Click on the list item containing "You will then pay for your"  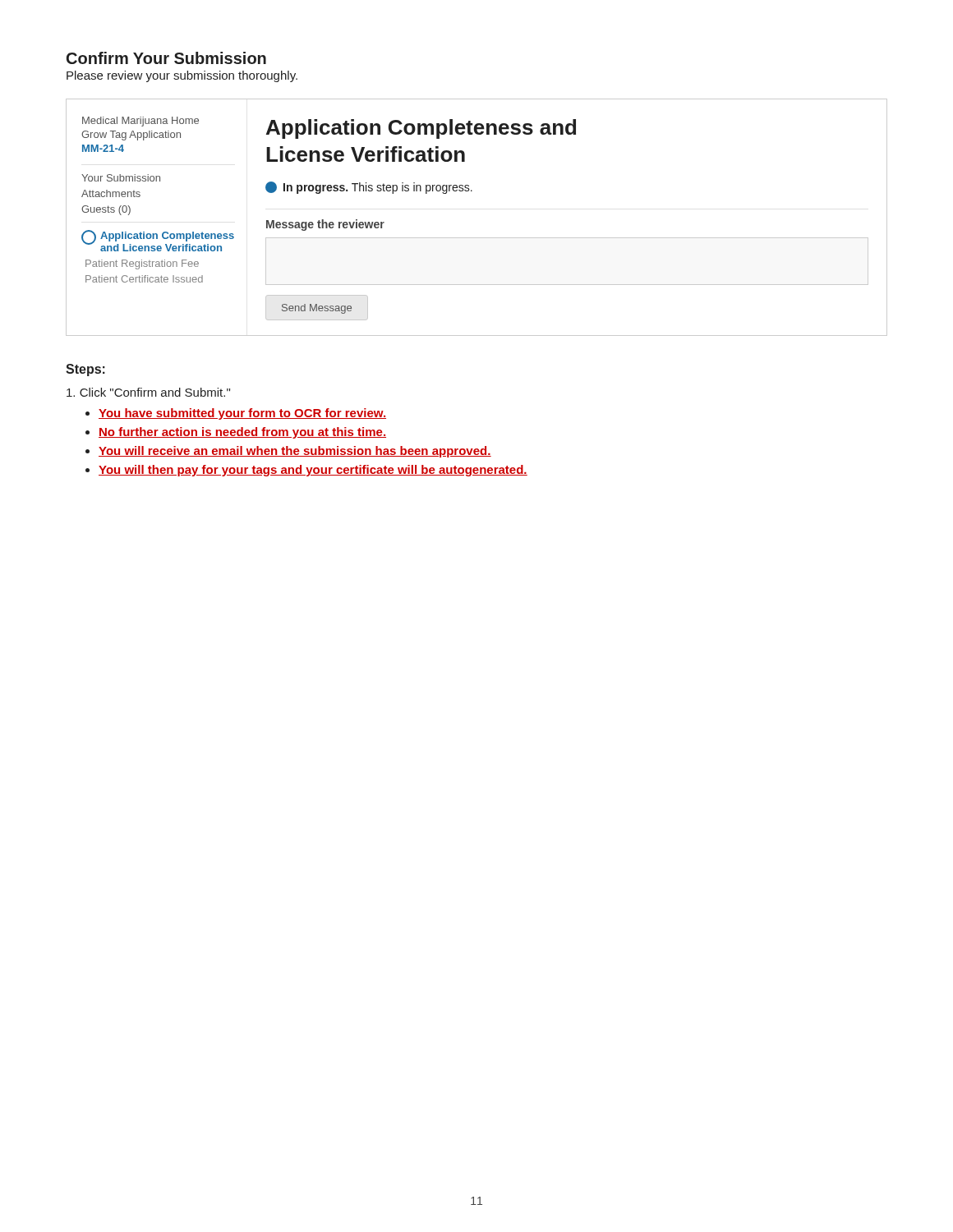click(313, 469)
